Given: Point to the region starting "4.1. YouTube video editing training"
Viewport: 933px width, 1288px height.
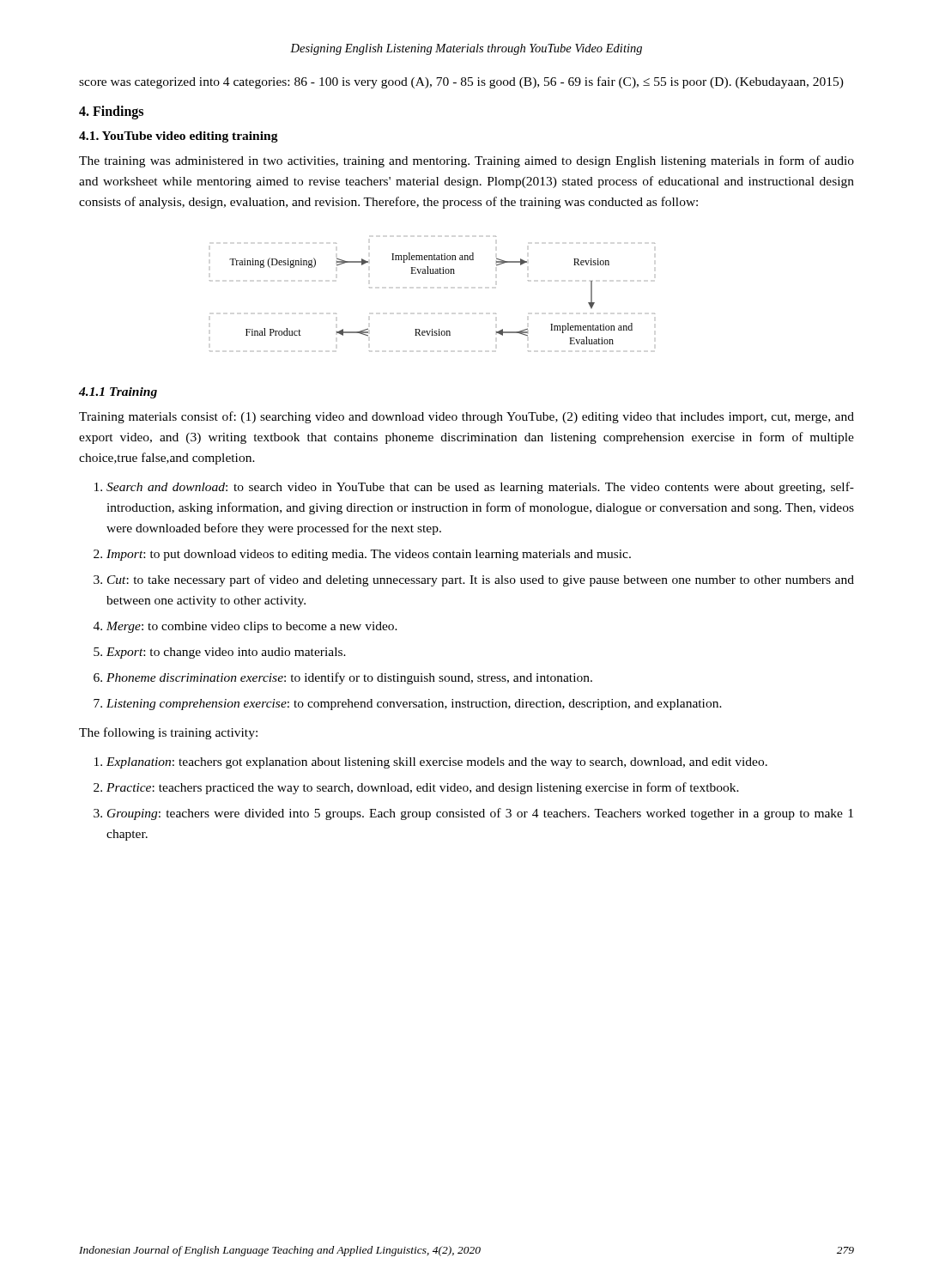Looking at the screenshot, I should [x=178, y=135].
